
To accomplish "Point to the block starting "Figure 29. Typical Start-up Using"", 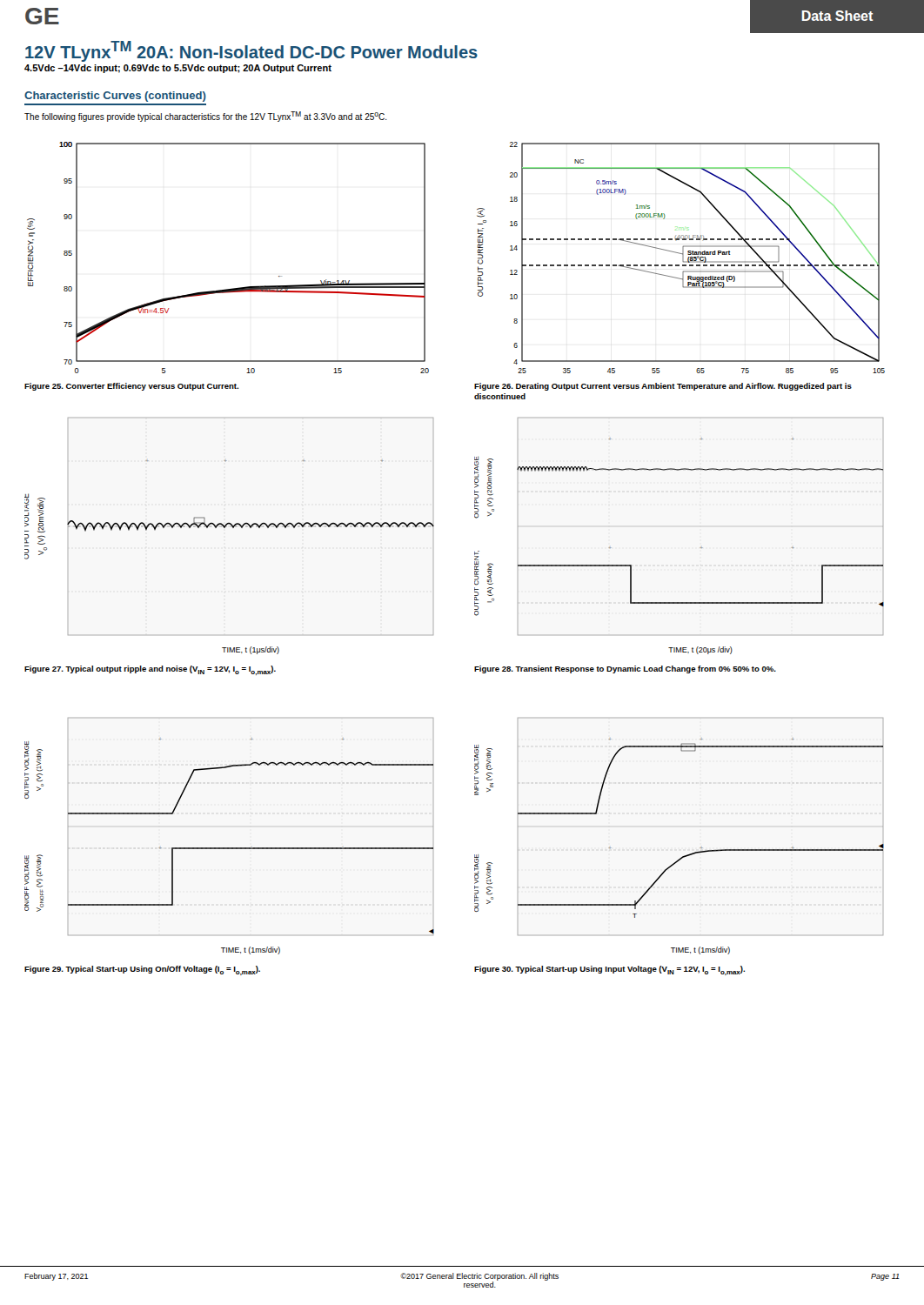I will 142,970.
